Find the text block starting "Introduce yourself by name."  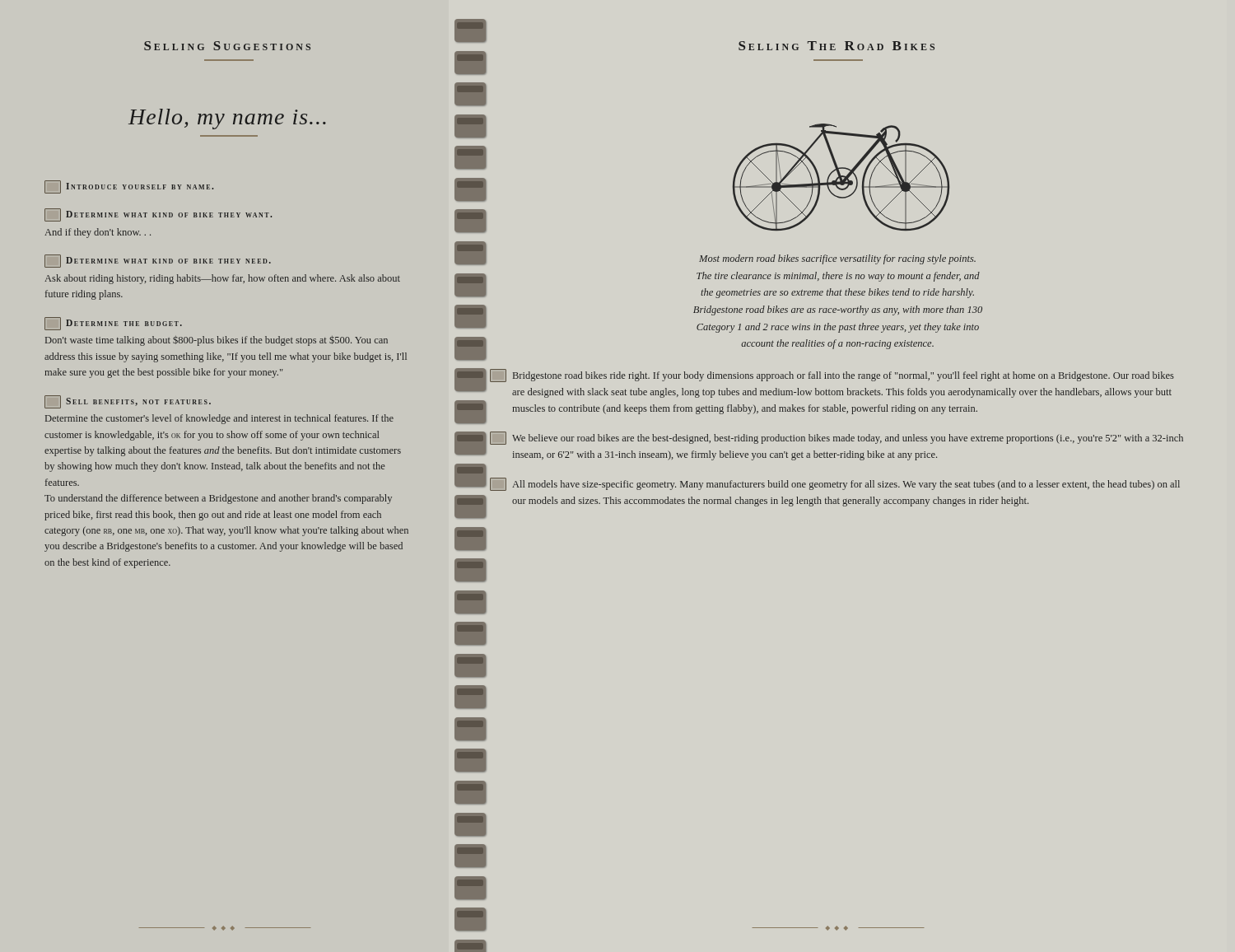click(x=129, y=187)
